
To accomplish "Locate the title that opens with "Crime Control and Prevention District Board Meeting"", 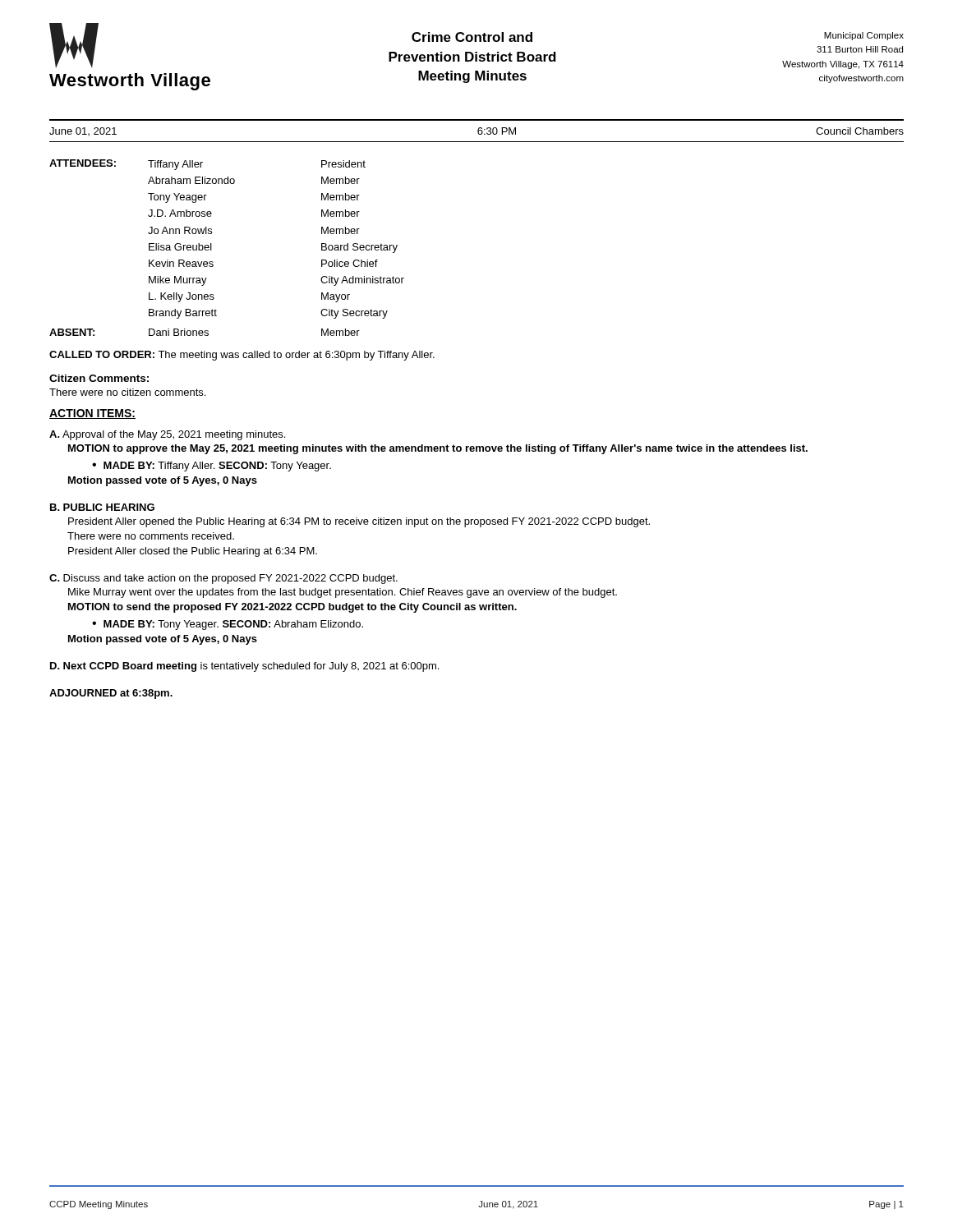I will click(x=472, y=57).
